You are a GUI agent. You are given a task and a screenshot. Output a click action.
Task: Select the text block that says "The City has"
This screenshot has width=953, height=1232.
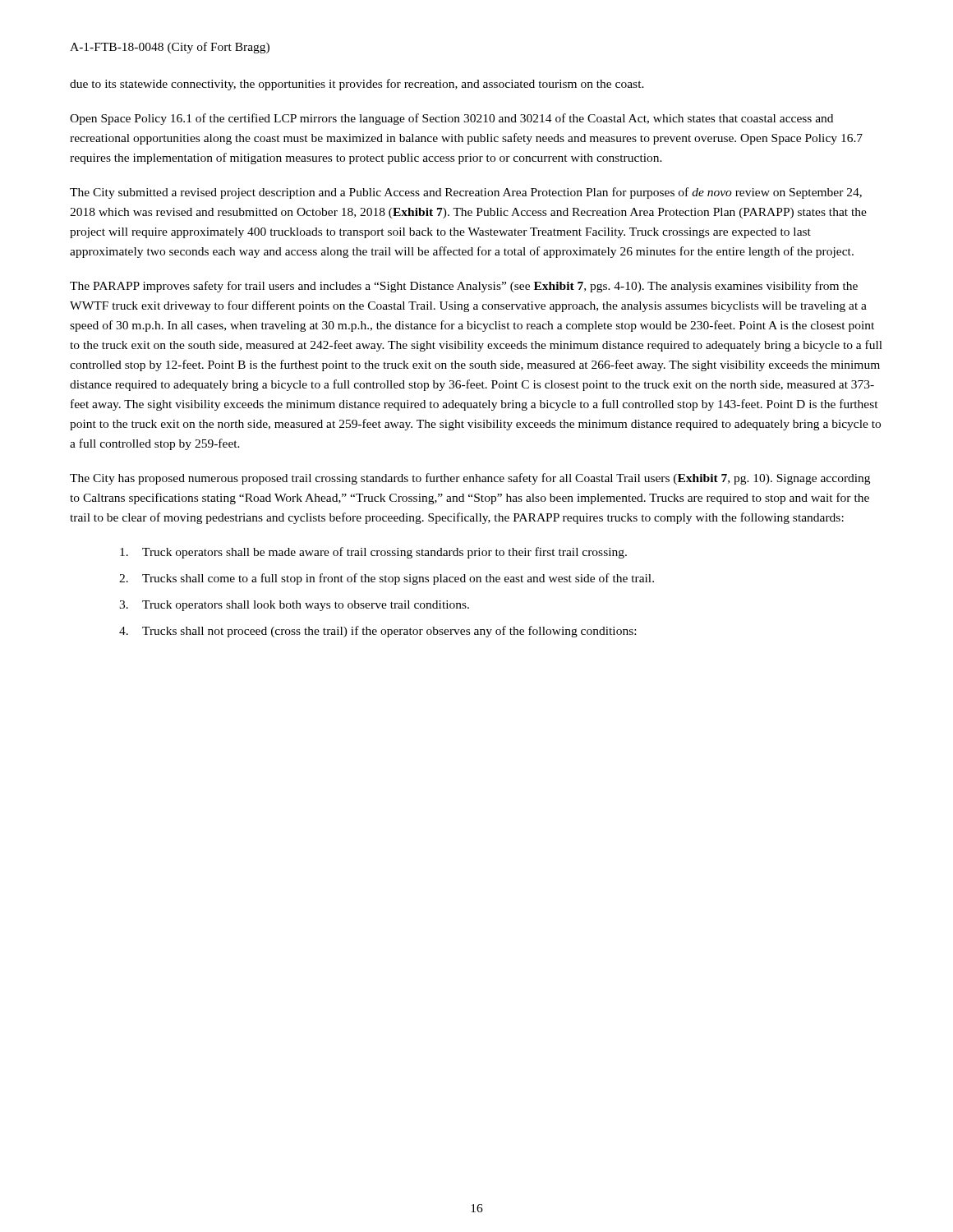click(470, 498)
